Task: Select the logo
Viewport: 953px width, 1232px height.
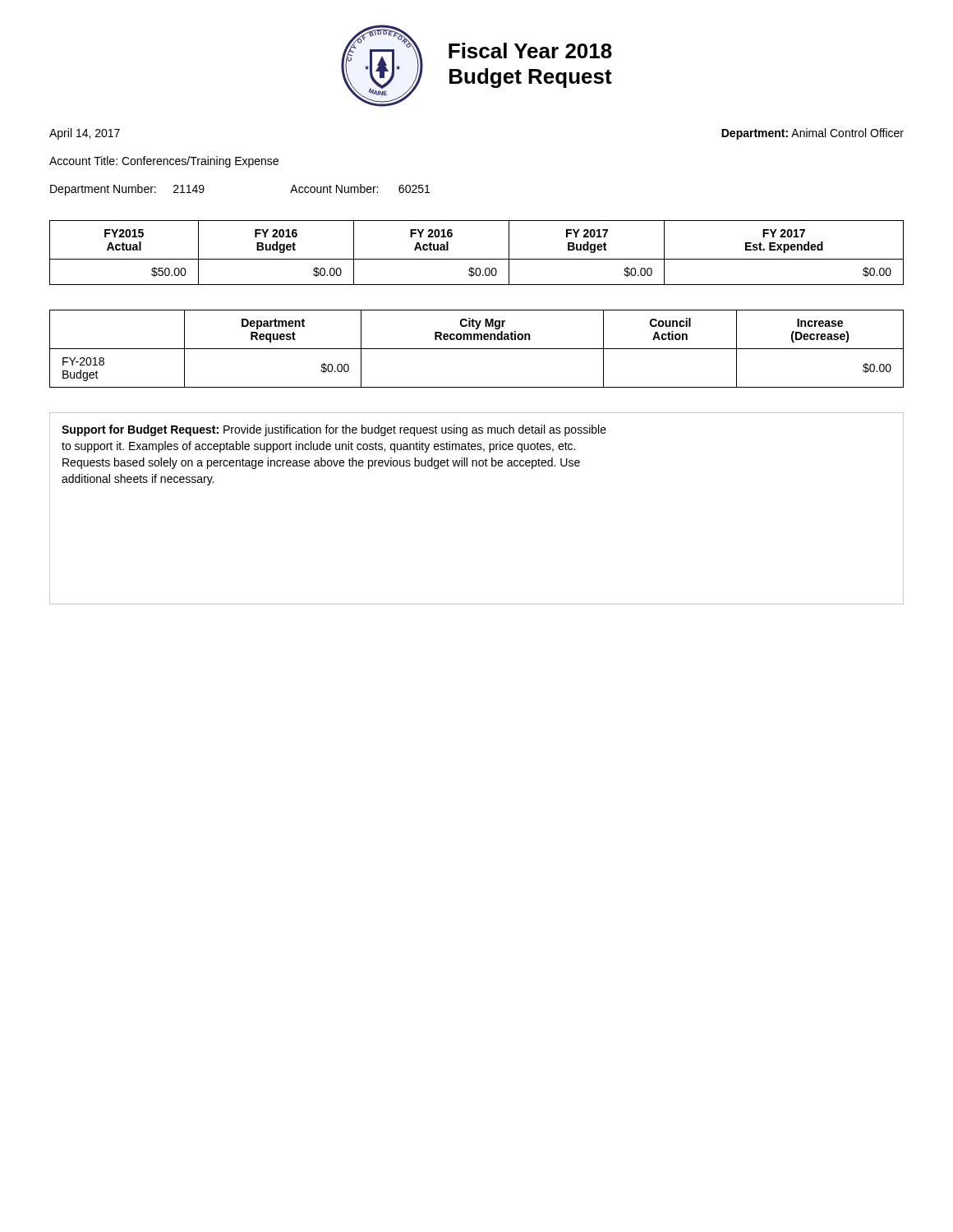Action: coord(382,66)
